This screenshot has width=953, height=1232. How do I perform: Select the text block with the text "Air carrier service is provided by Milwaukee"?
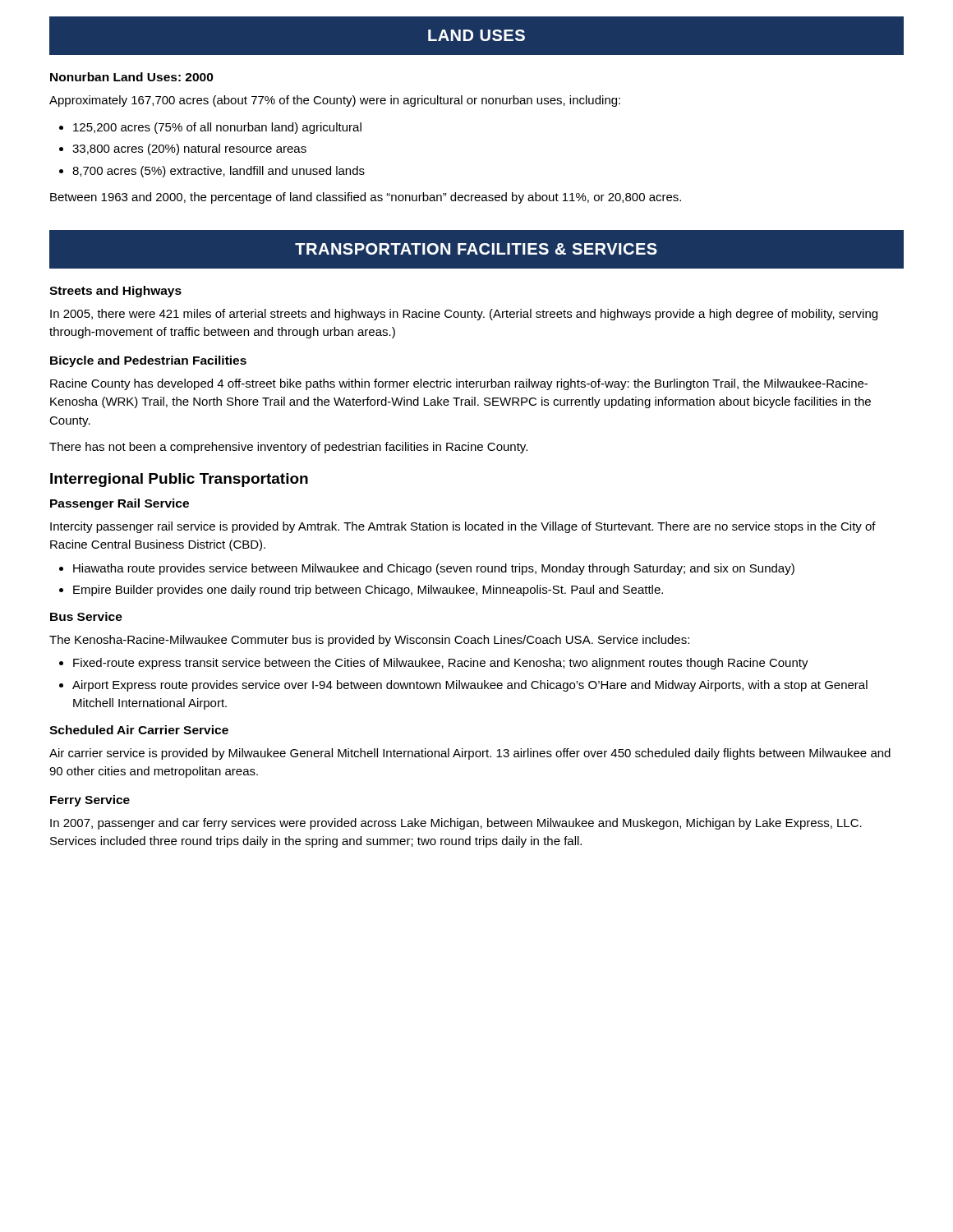coord(470,762)
